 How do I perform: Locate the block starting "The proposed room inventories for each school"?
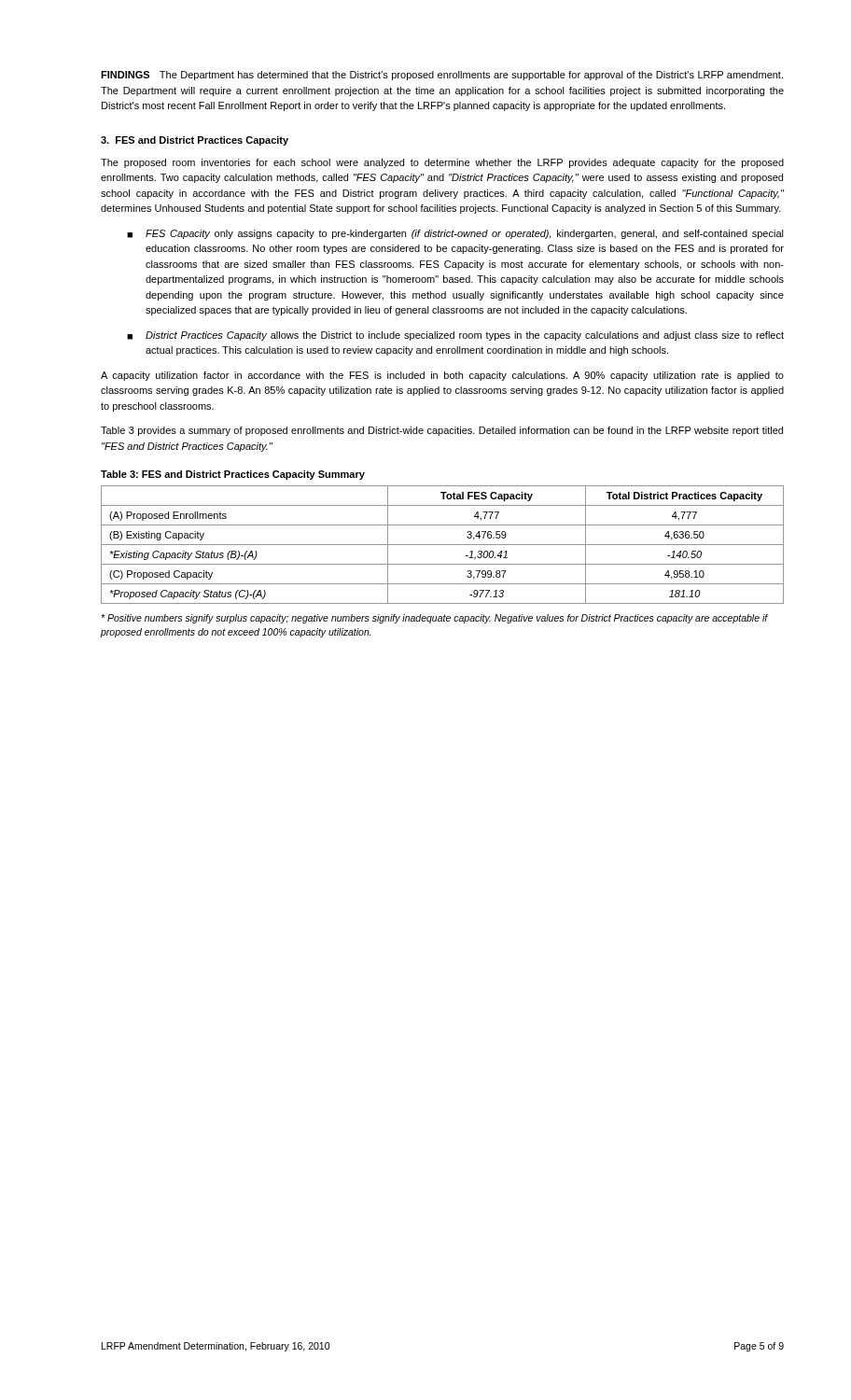[x=442, y=185]
